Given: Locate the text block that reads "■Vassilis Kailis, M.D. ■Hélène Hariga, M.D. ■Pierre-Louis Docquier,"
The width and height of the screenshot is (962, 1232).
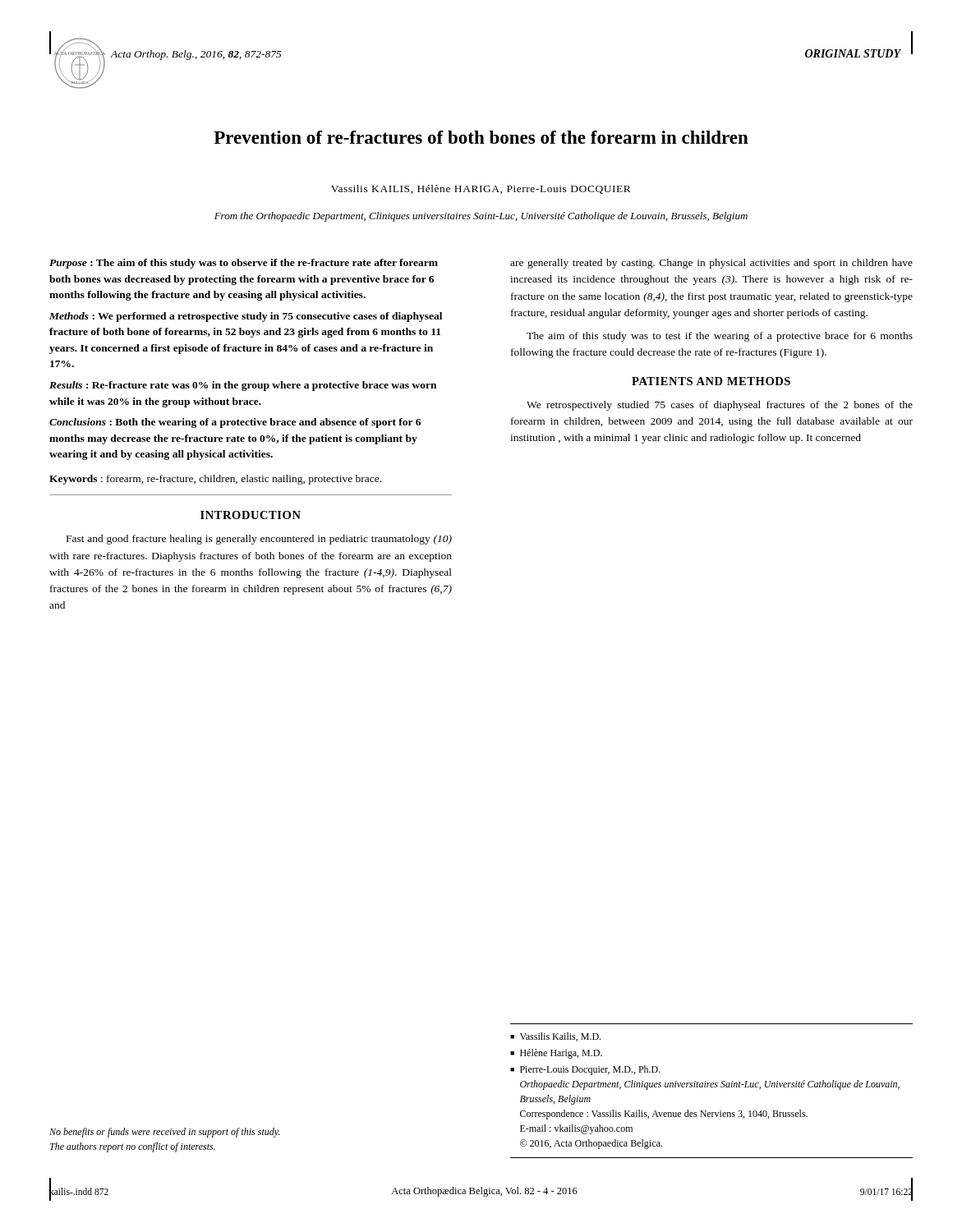Looking at the screenshot, I should (711, 1090).
